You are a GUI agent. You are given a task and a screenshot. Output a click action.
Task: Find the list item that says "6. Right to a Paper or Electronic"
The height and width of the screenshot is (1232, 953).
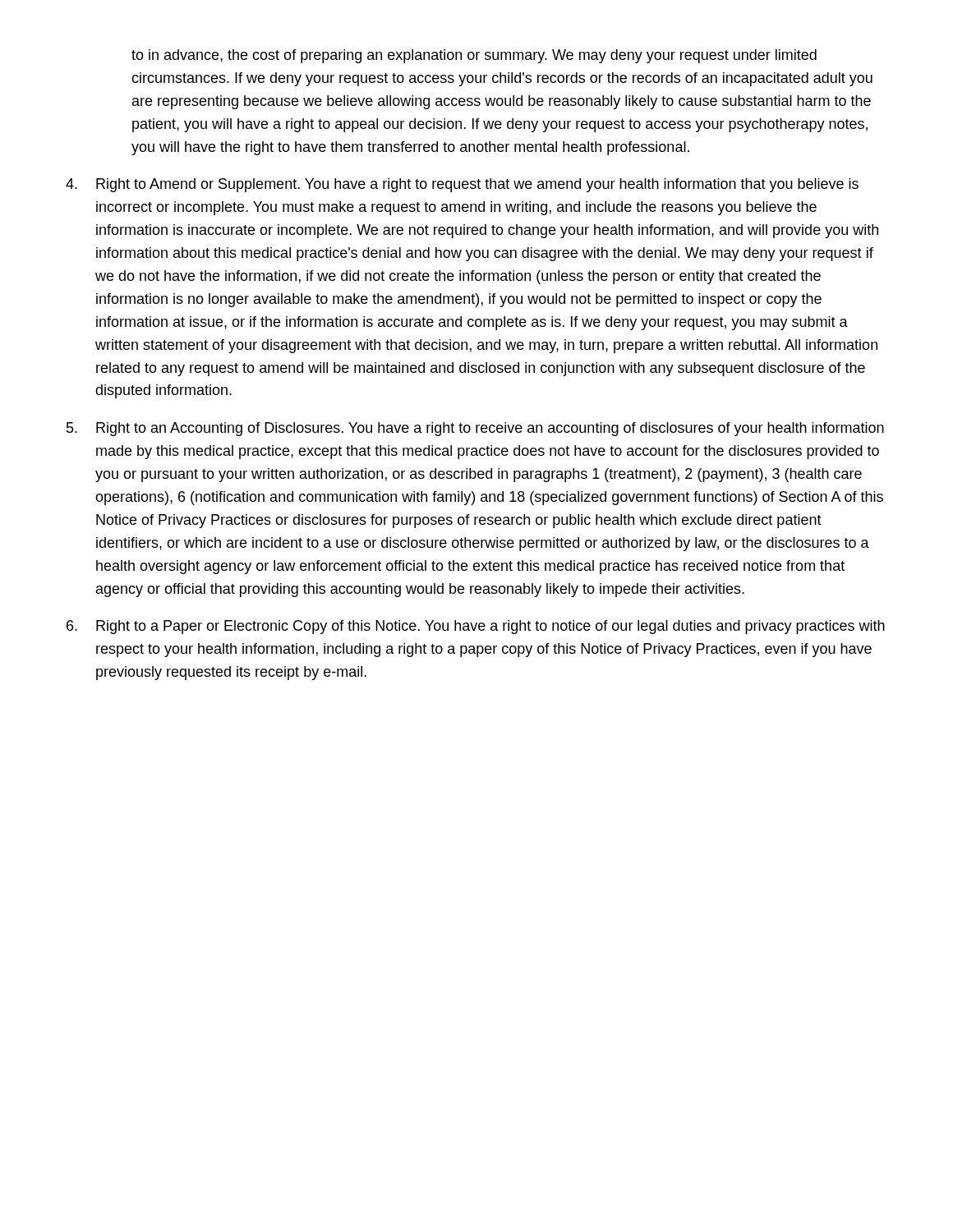pos(476,650)
